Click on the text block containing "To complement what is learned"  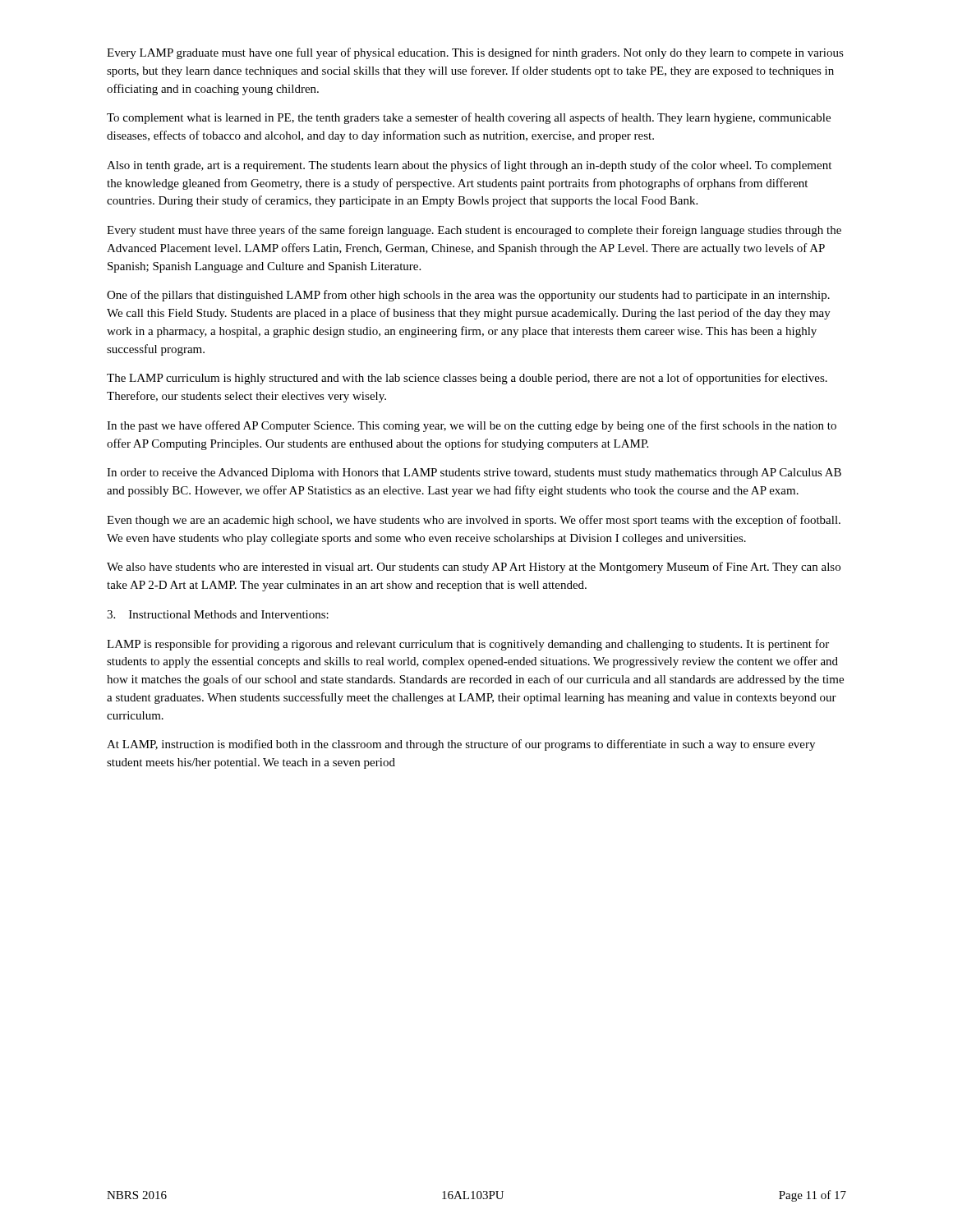[x=469, y=127]
